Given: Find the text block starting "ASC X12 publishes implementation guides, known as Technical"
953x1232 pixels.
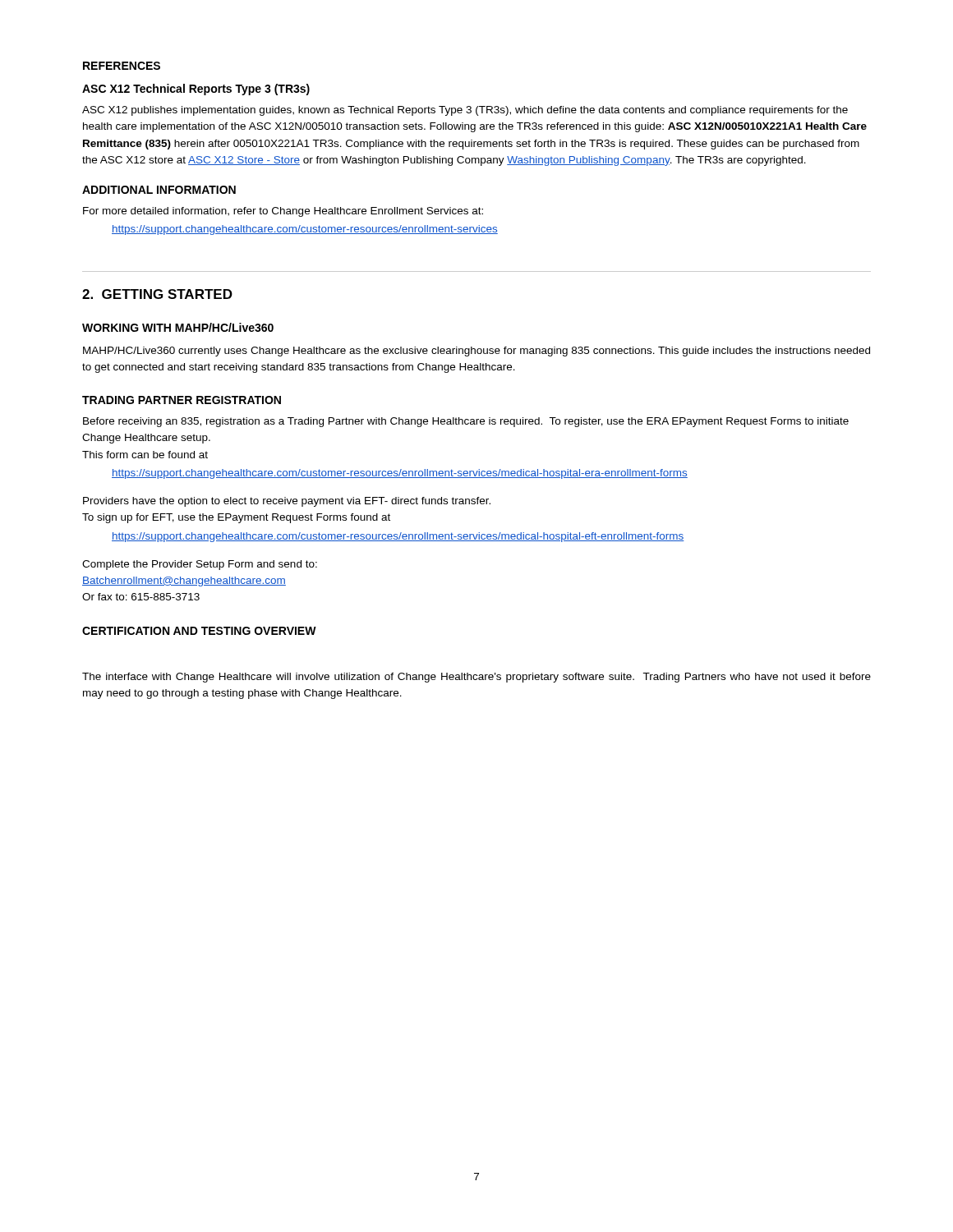Looking at the screenshot, I should [x=474, y=135].
